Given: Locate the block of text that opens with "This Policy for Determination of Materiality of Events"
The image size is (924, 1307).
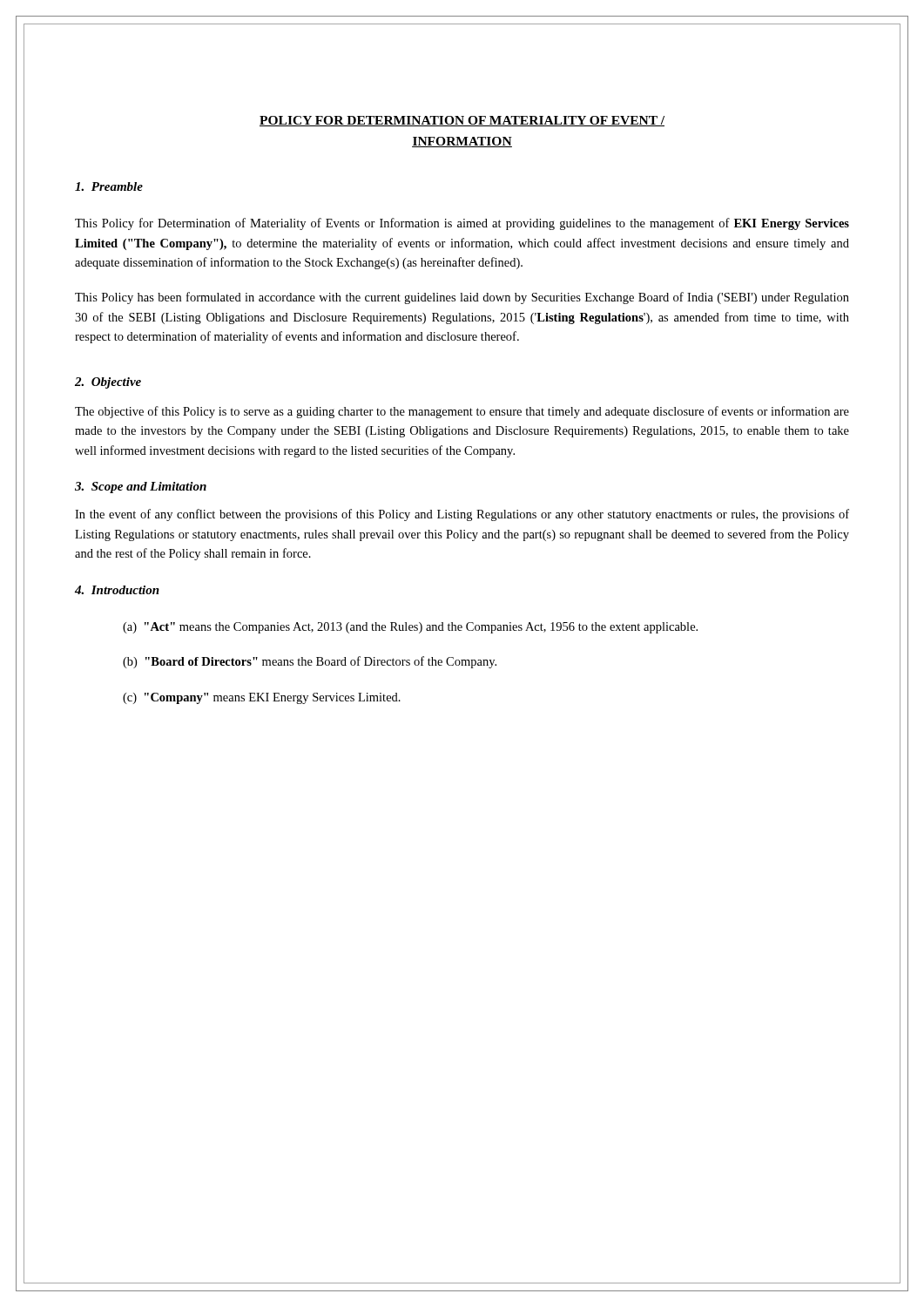Looking at the screenshot, I should click(x=462, y=243).
